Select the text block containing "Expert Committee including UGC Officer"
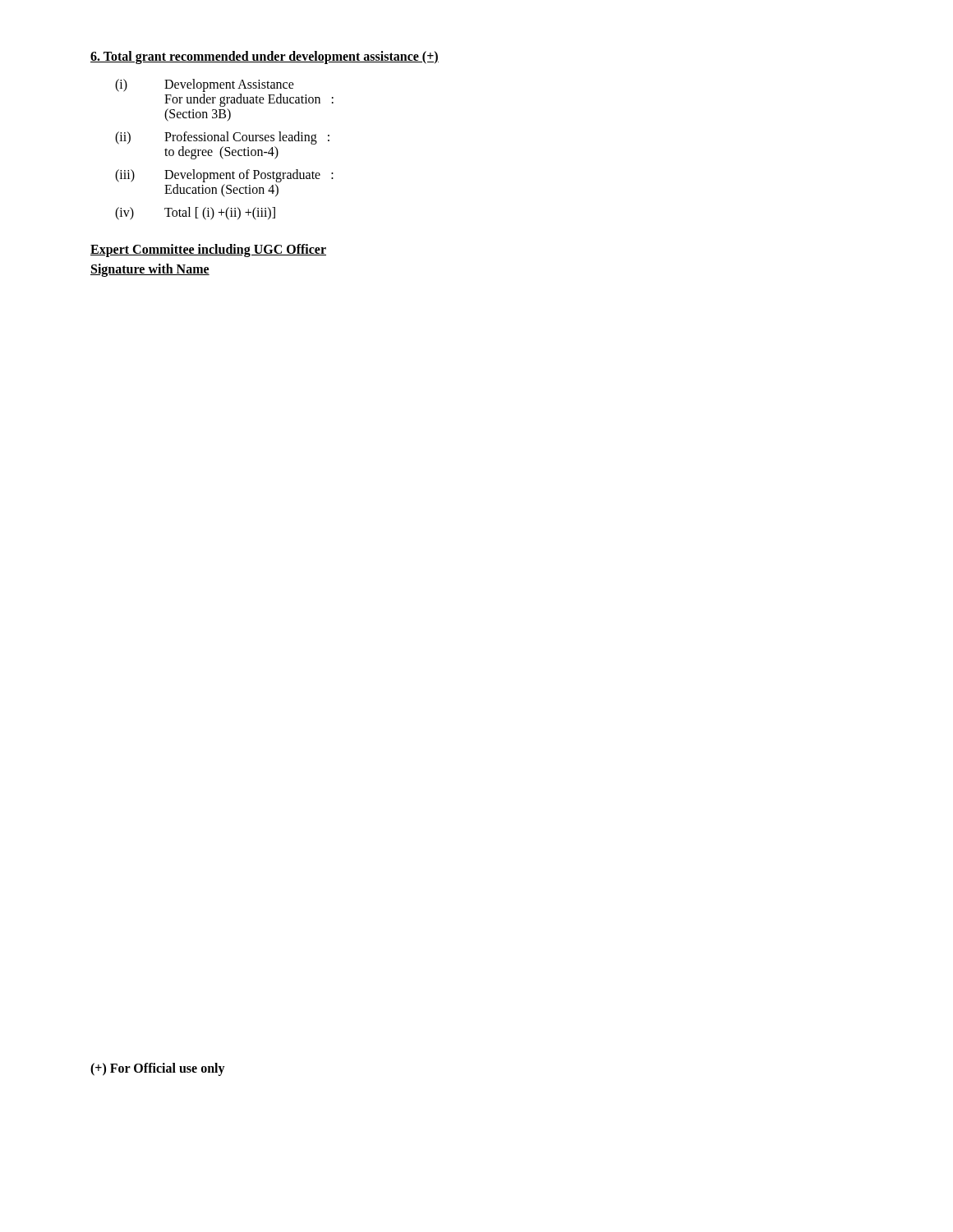This screenshot has width=953, height=1232. click(x=208, y=259)
